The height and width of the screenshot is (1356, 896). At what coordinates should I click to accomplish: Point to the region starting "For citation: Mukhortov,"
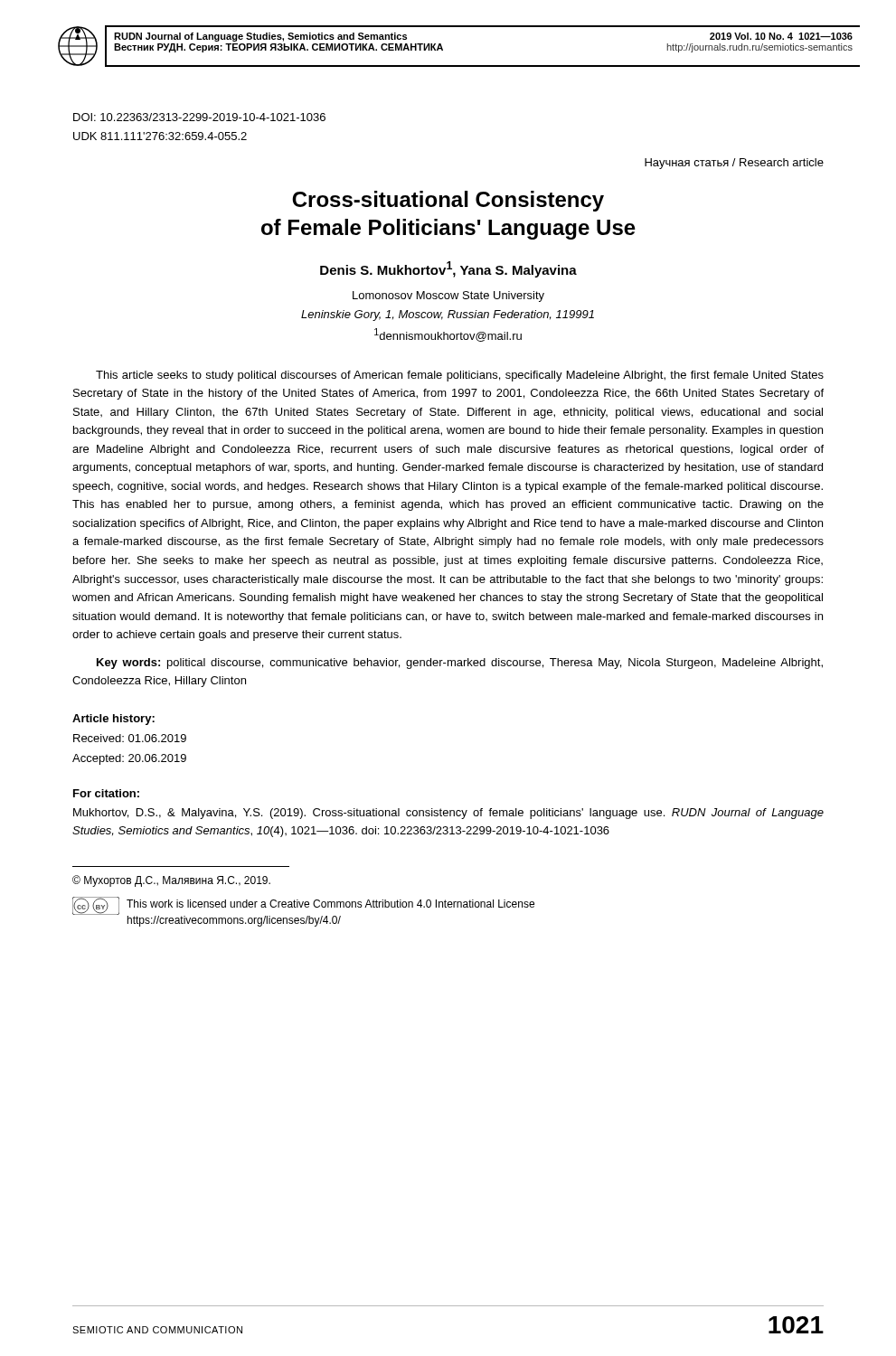click(x=448, y=812)
